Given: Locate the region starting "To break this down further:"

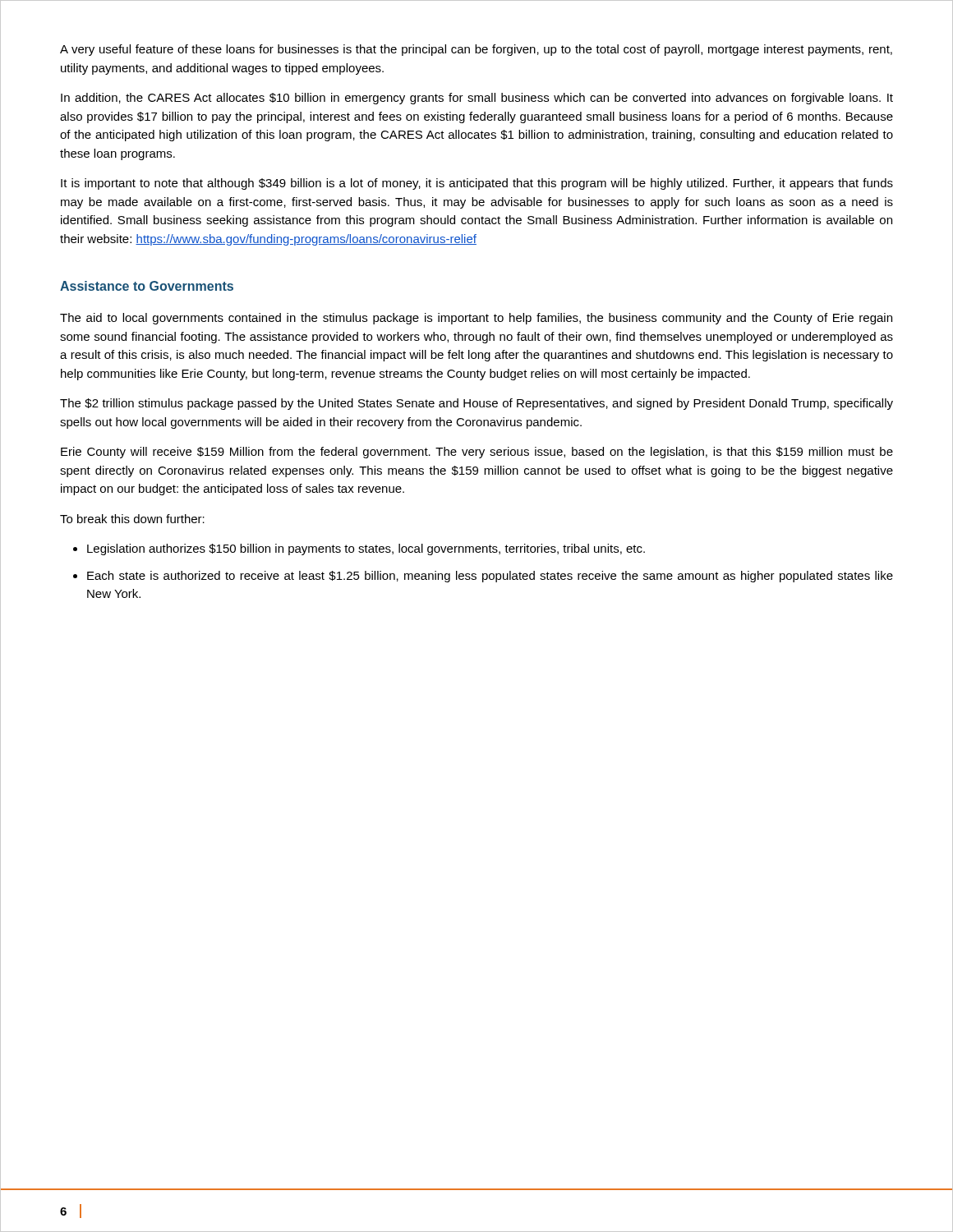Looking at the screenshot, I should 132,519.
